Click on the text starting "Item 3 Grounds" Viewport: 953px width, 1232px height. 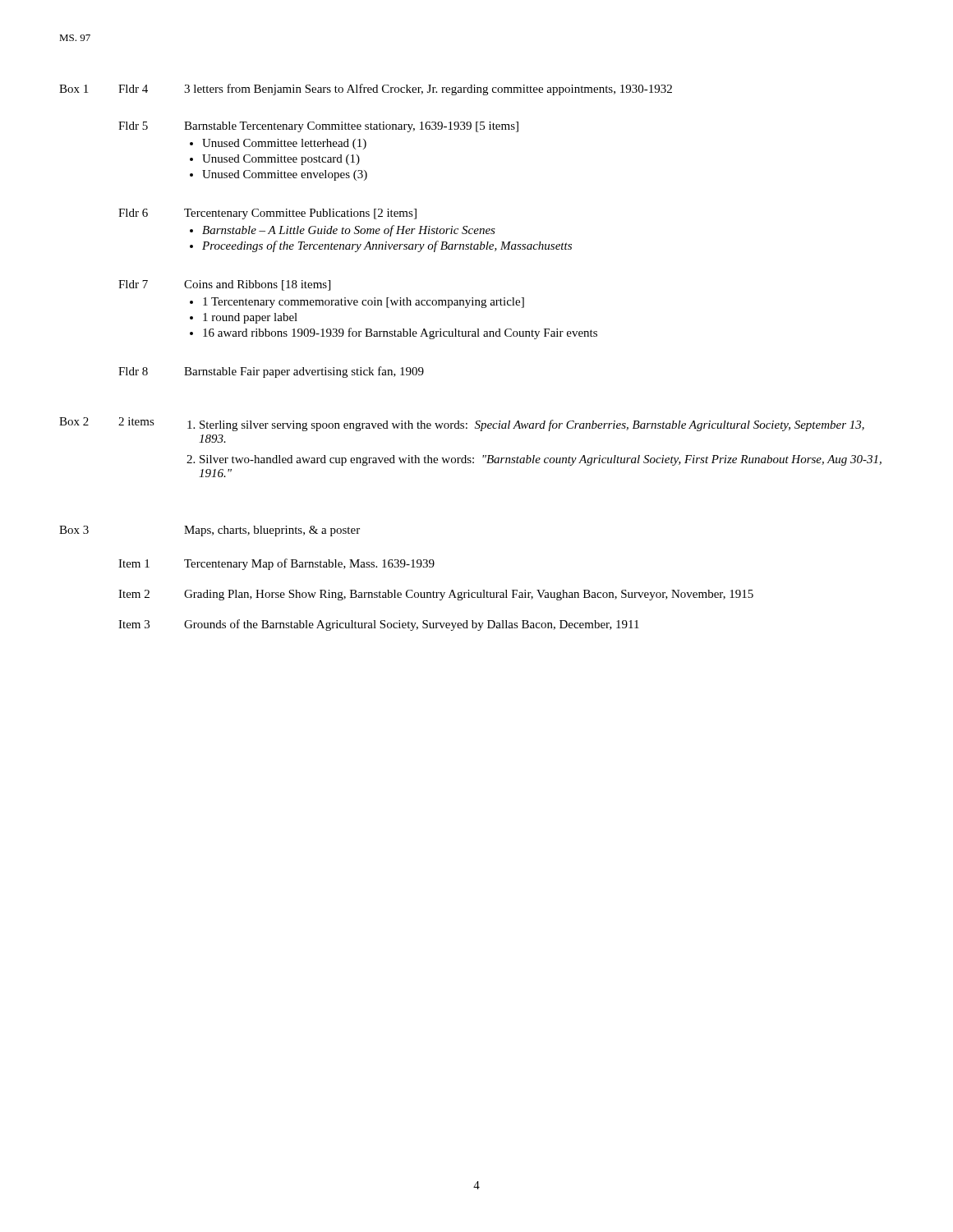click(x=476, y=625)
